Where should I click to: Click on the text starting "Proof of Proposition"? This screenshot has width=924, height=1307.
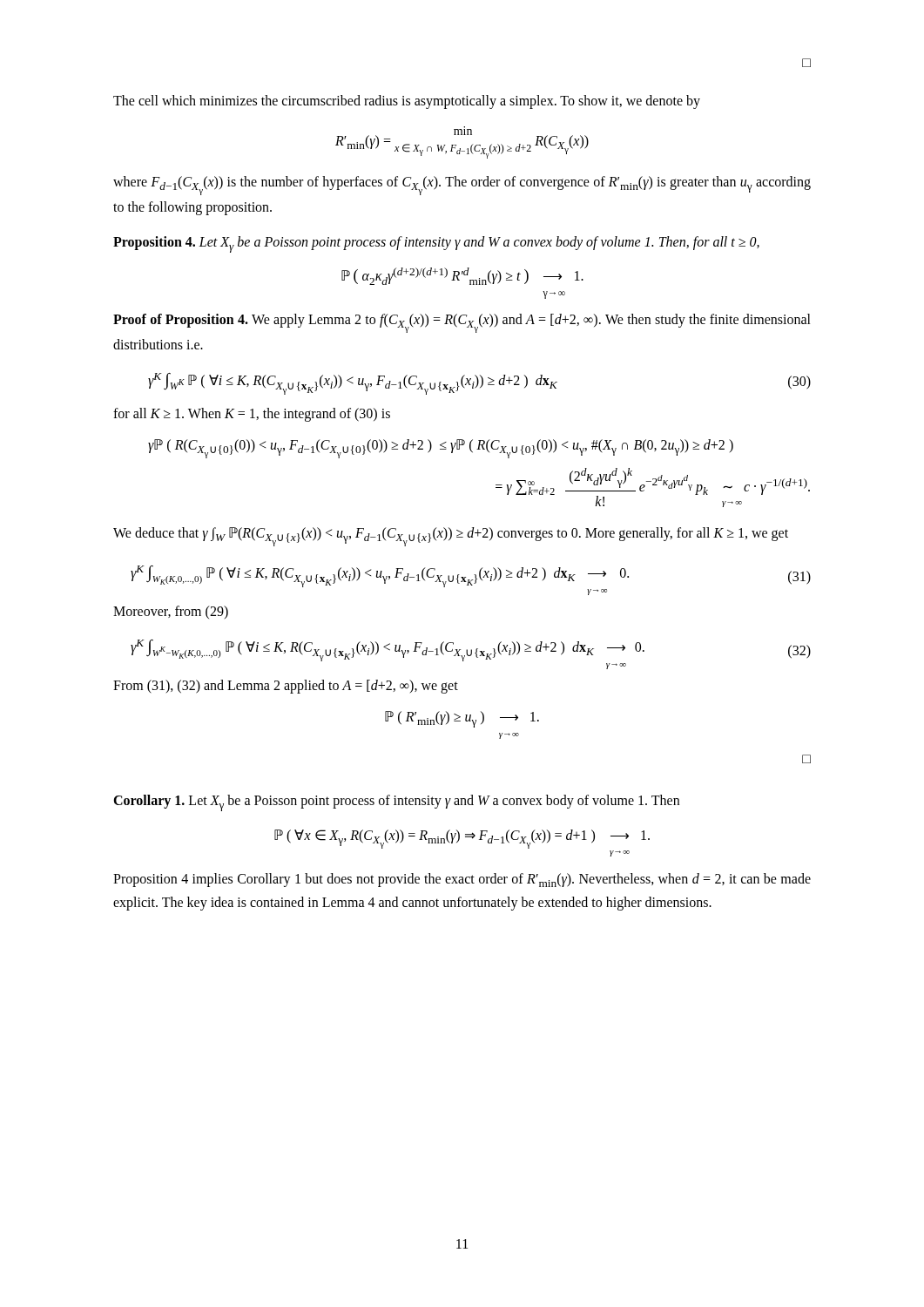(x=462, y=332)
